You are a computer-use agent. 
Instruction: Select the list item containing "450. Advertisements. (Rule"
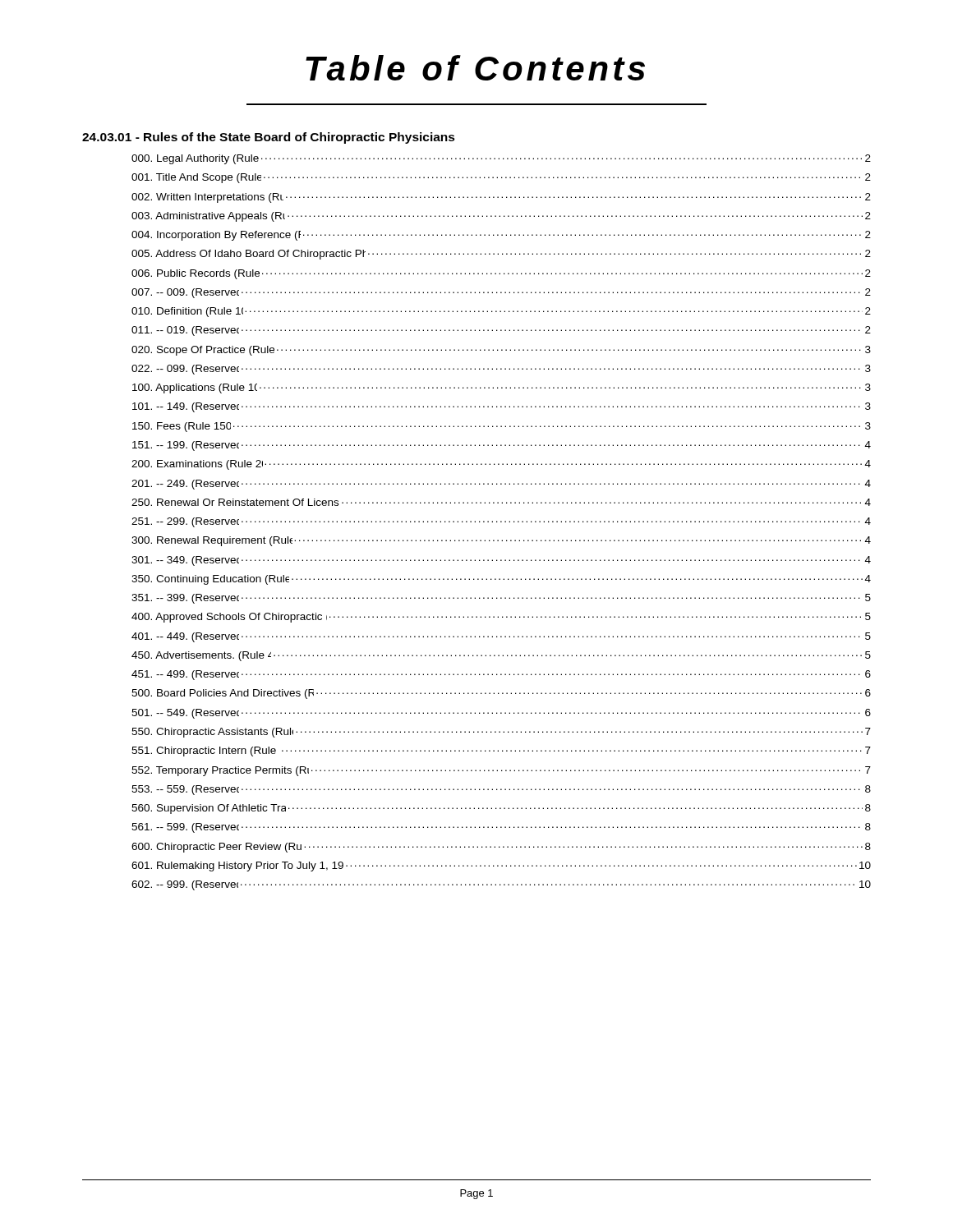pos(501,656)
